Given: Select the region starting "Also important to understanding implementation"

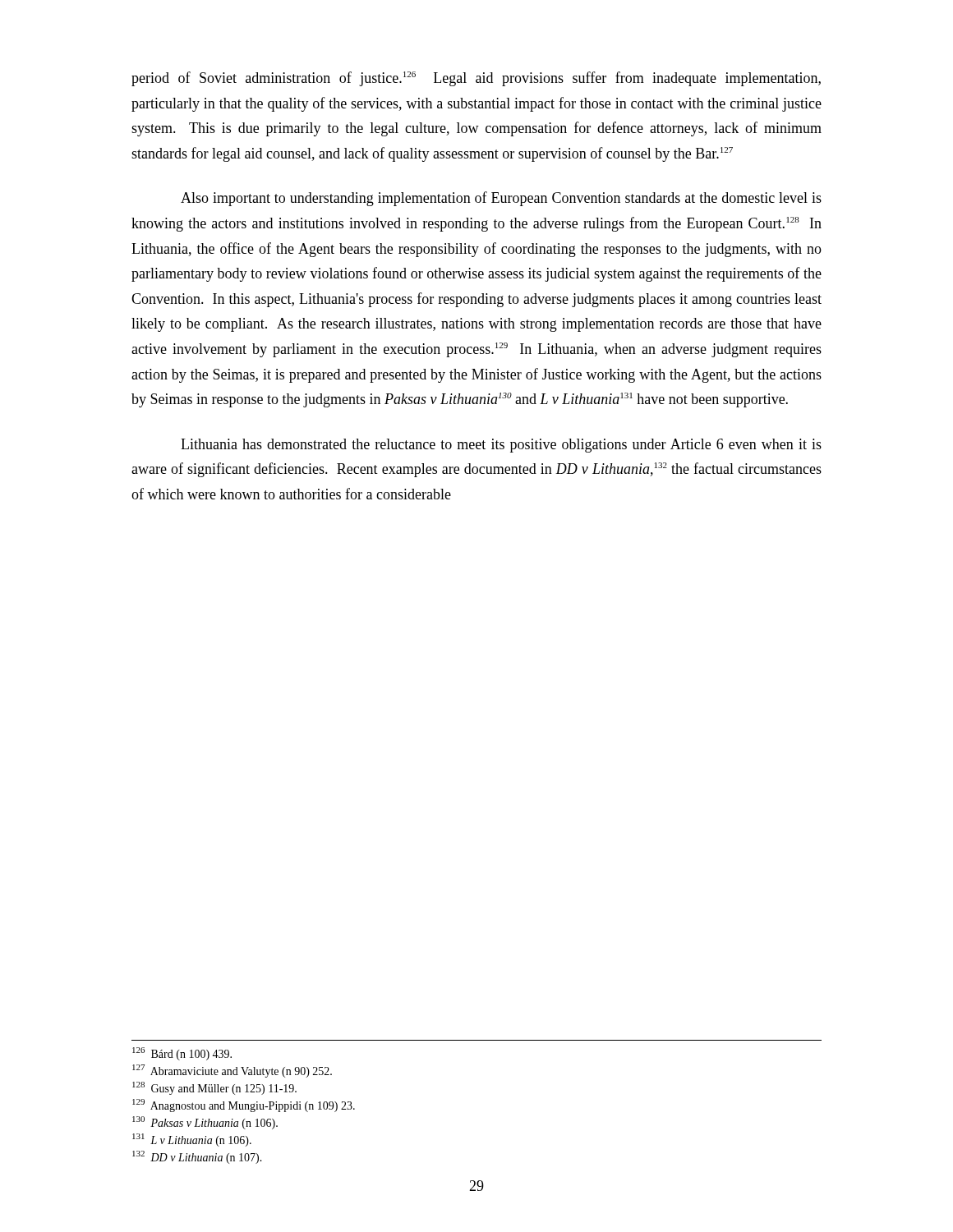Looking at the screenshot, I should tap(476, 299).
